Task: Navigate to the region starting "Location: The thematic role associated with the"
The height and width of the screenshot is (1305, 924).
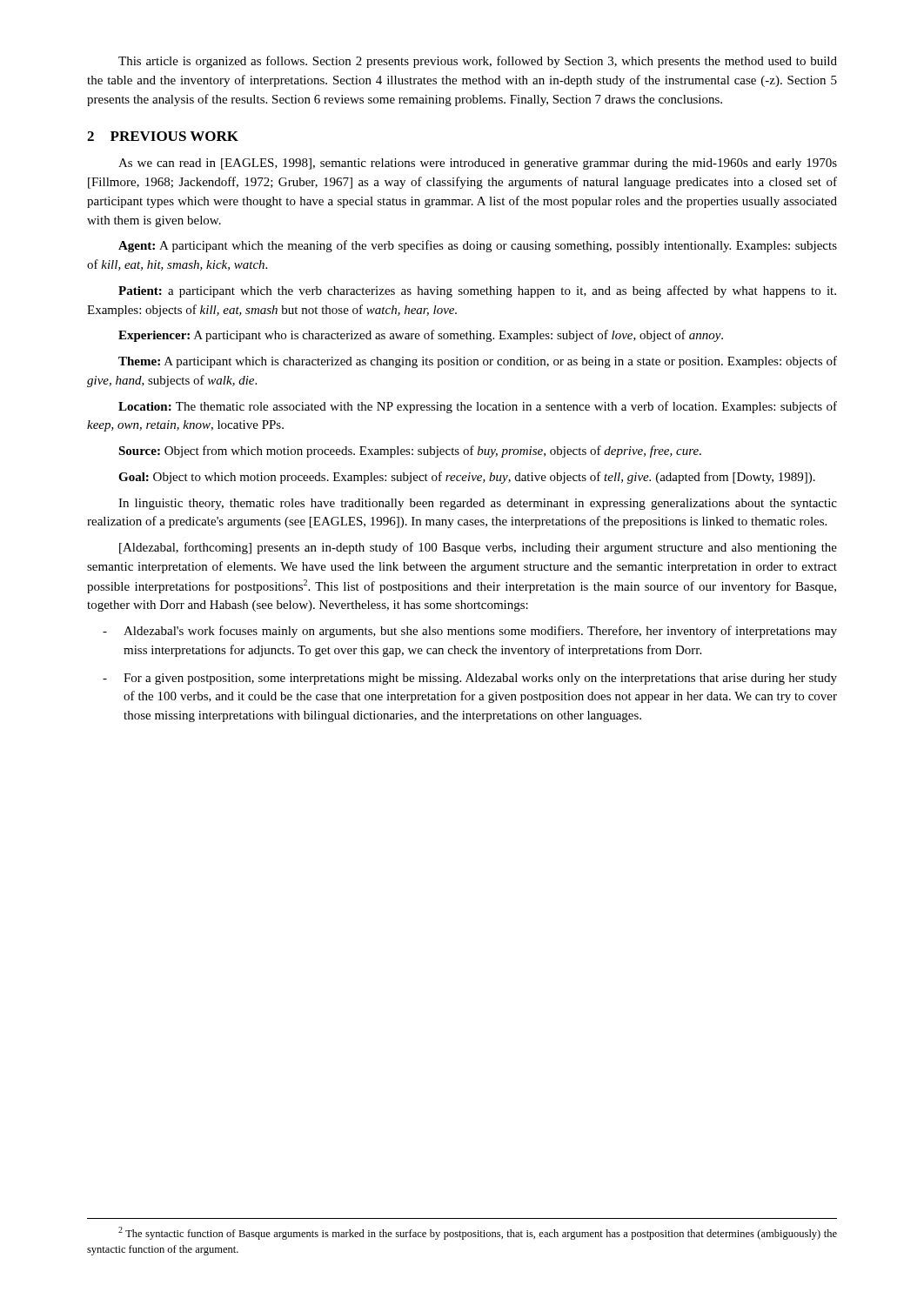Action: [462, 416]
